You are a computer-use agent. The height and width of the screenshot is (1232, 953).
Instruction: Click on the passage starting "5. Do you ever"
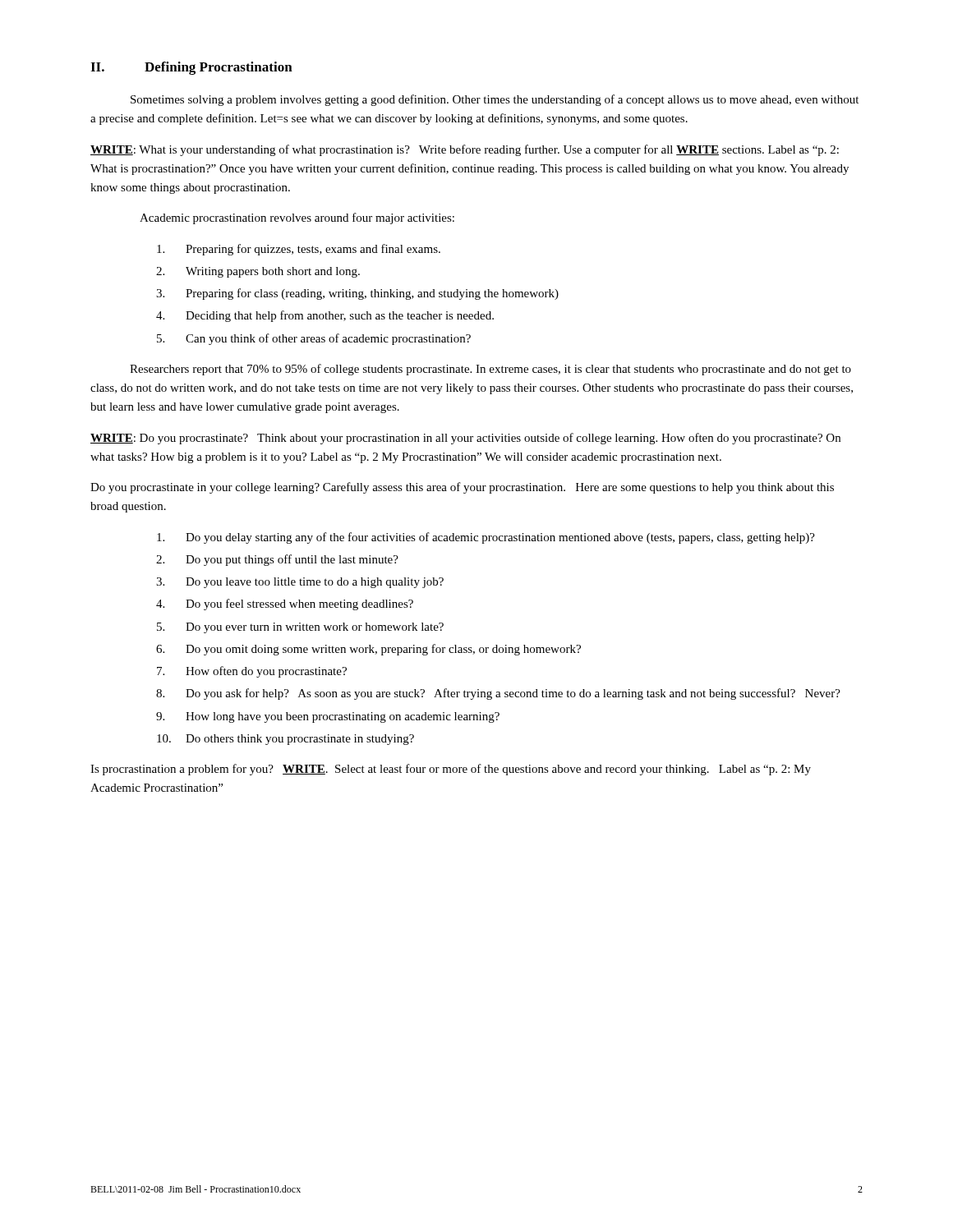(x=300, y=628)
